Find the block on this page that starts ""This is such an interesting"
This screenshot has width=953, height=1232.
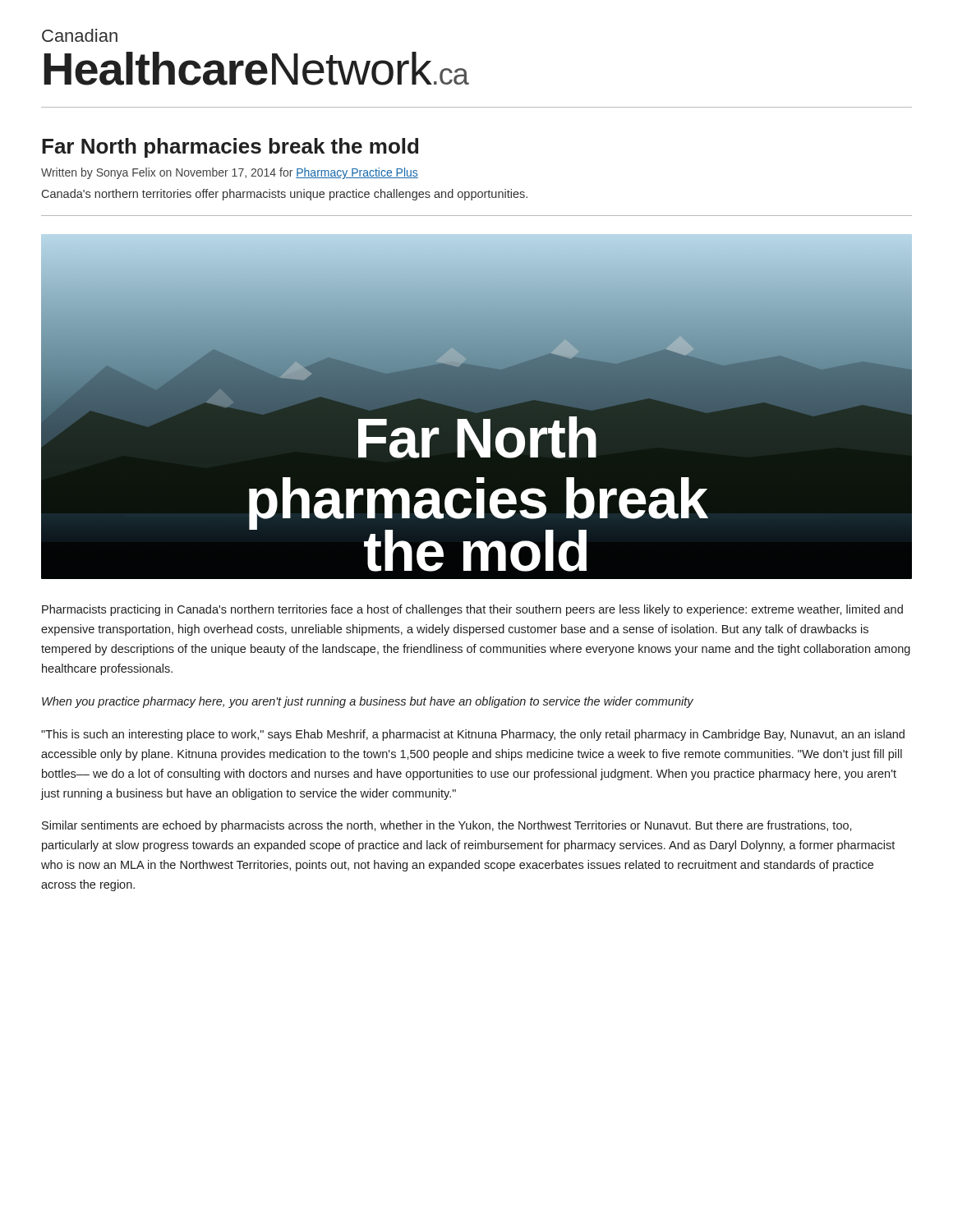click(476, 764)
